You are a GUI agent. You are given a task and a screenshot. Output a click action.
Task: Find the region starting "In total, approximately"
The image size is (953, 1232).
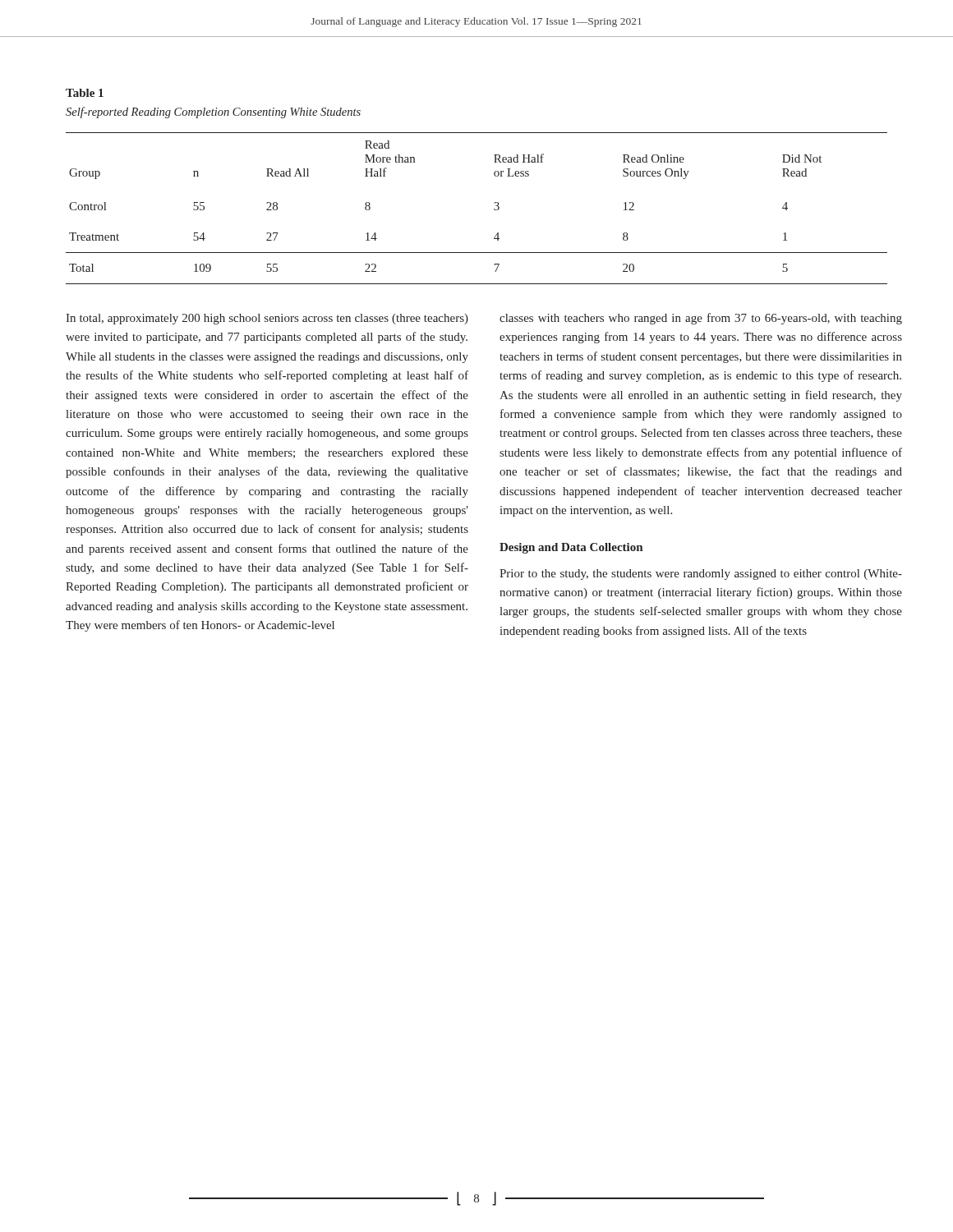click(x=267, y=472)
